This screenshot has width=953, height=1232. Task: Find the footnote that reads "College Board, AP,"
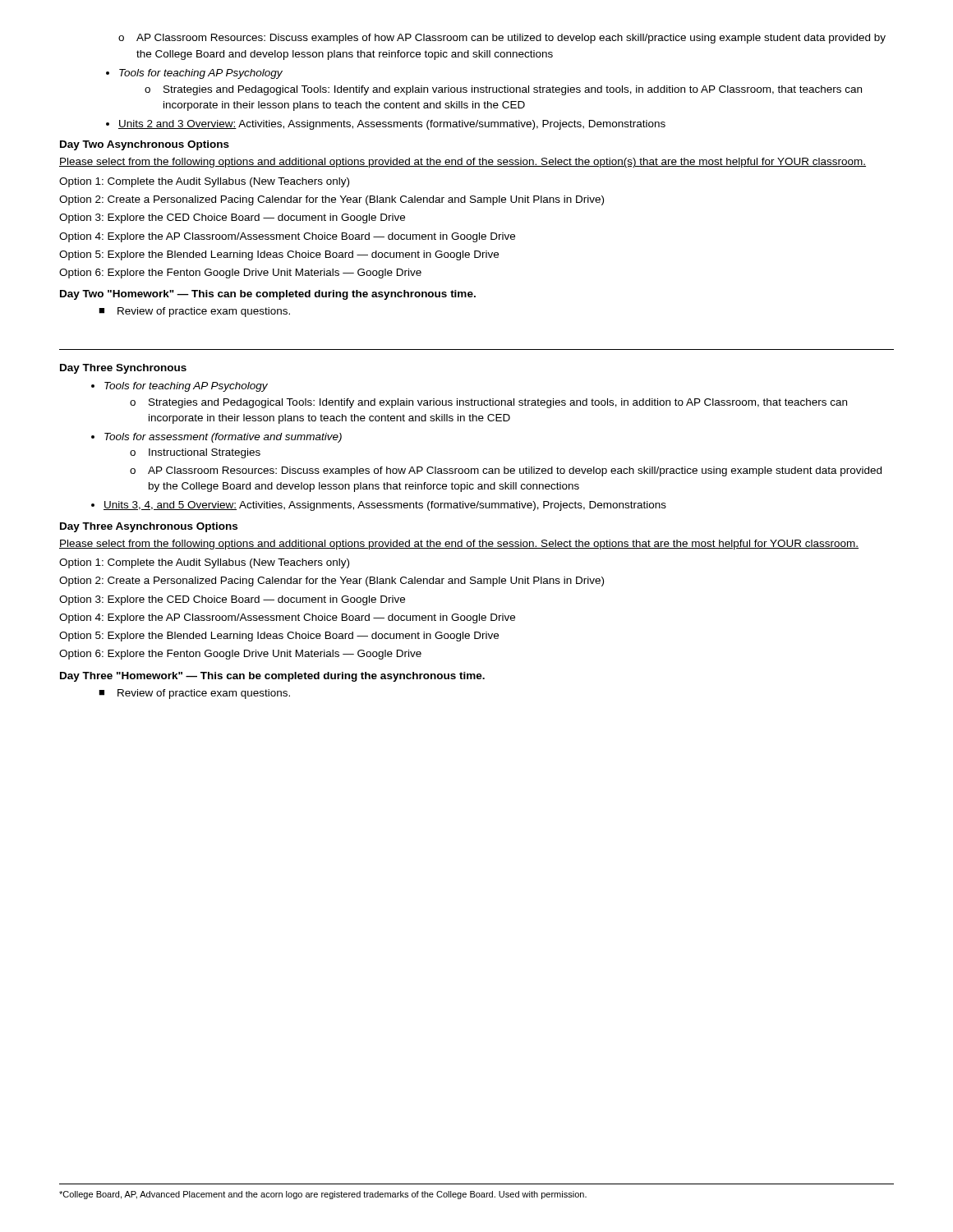[323, 1194]
